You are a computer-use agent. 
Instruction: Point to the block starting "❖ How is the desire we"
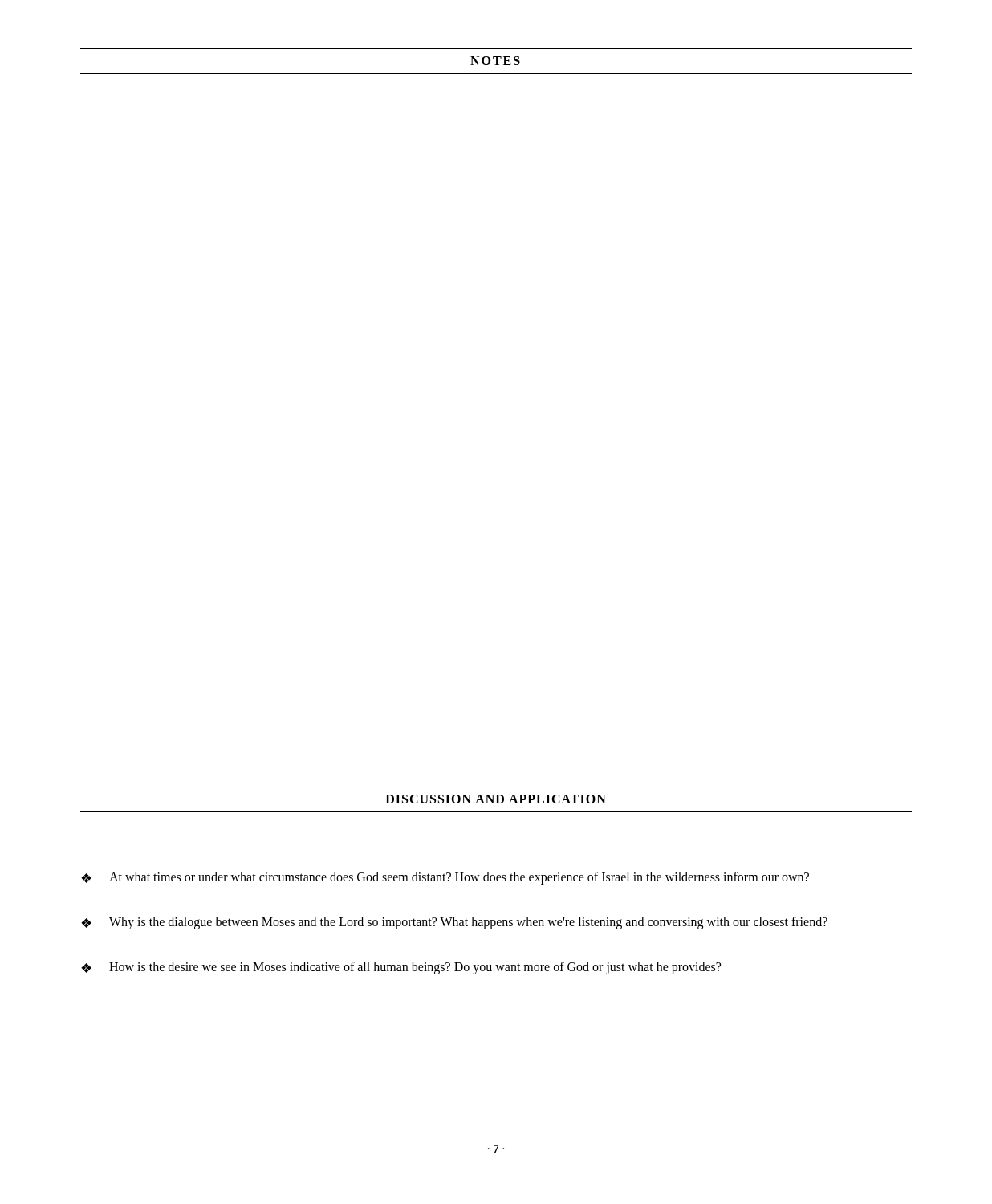[496, 968]
